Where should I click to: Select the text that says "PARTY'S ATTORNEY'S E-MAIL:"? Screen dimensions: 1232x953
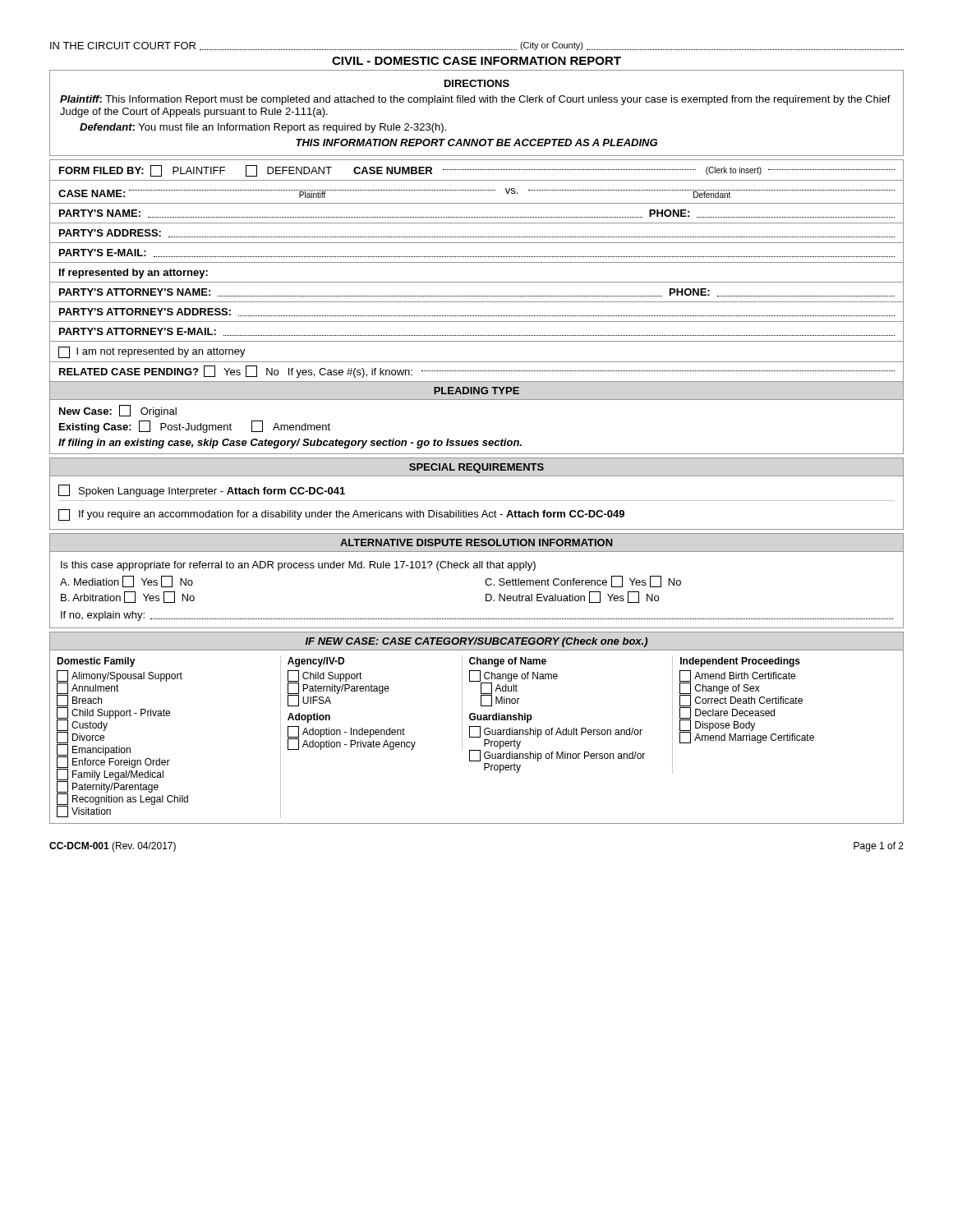[476, 331]
